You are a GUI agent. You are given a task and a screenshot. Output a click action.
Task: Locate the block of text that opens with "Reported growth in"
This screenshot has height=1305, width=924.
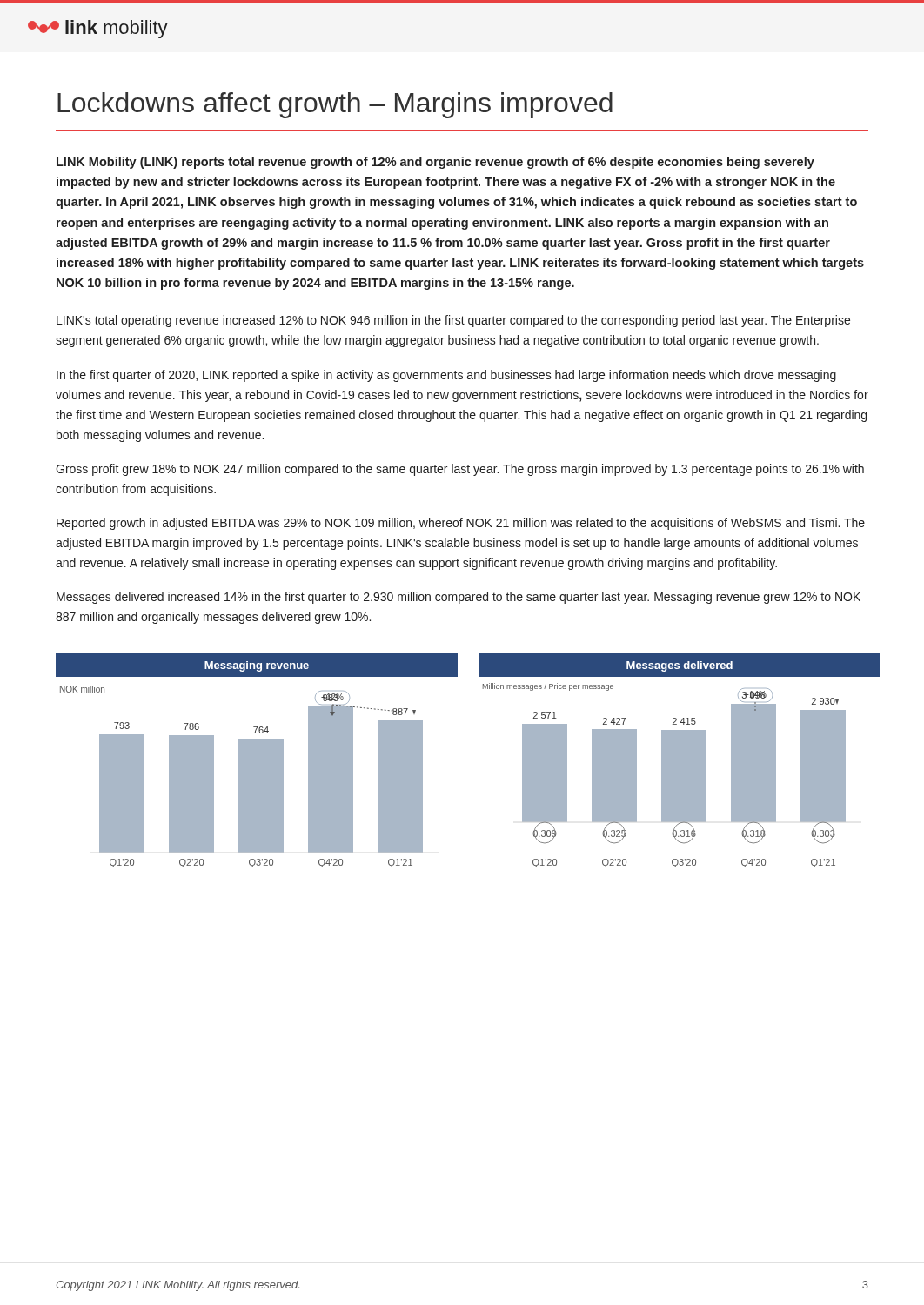point(460,543)
